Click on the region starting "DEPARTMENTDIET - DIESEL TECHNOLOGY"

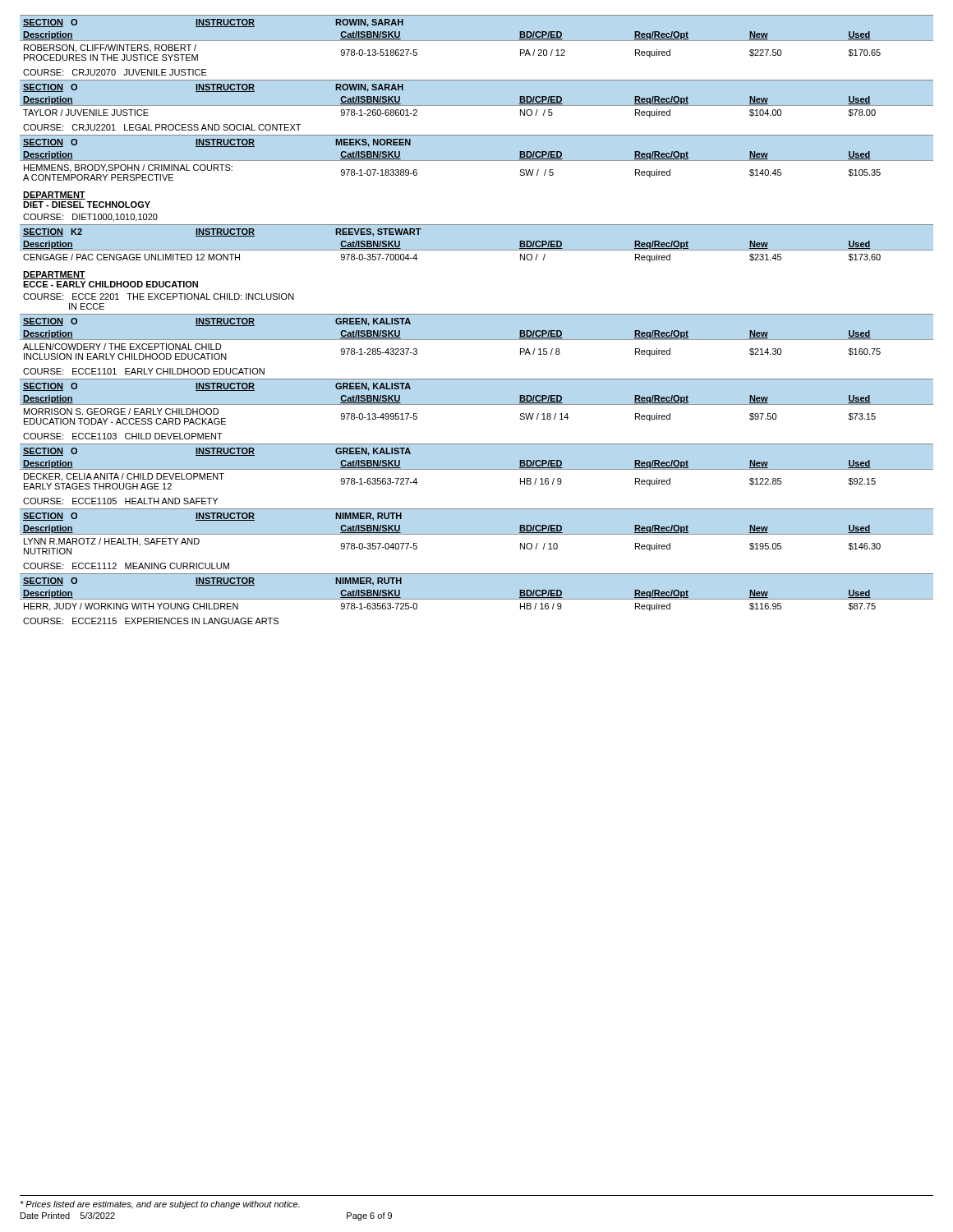coord(87,200)
